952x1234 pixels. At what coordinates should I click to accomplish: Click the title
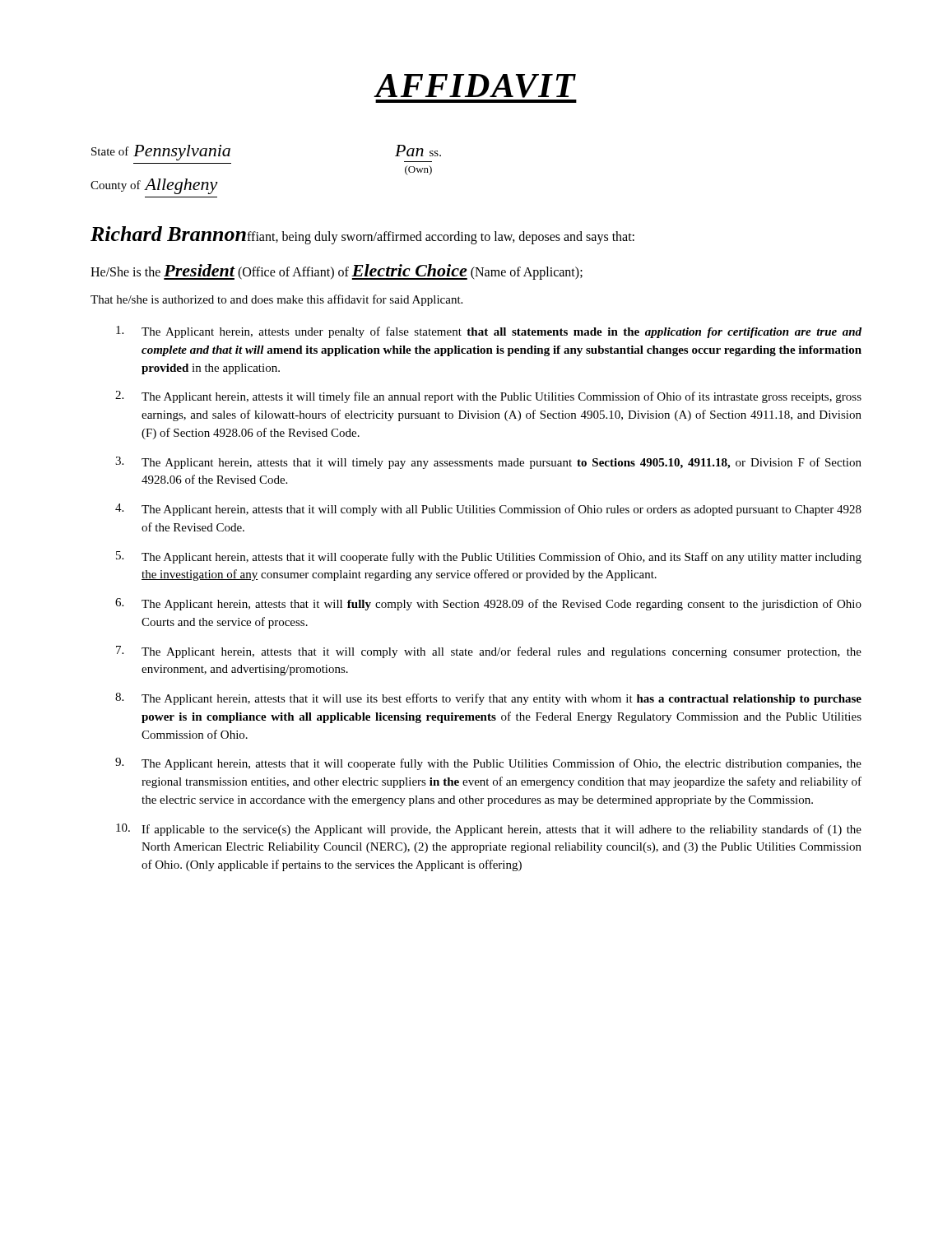(476, 86)
